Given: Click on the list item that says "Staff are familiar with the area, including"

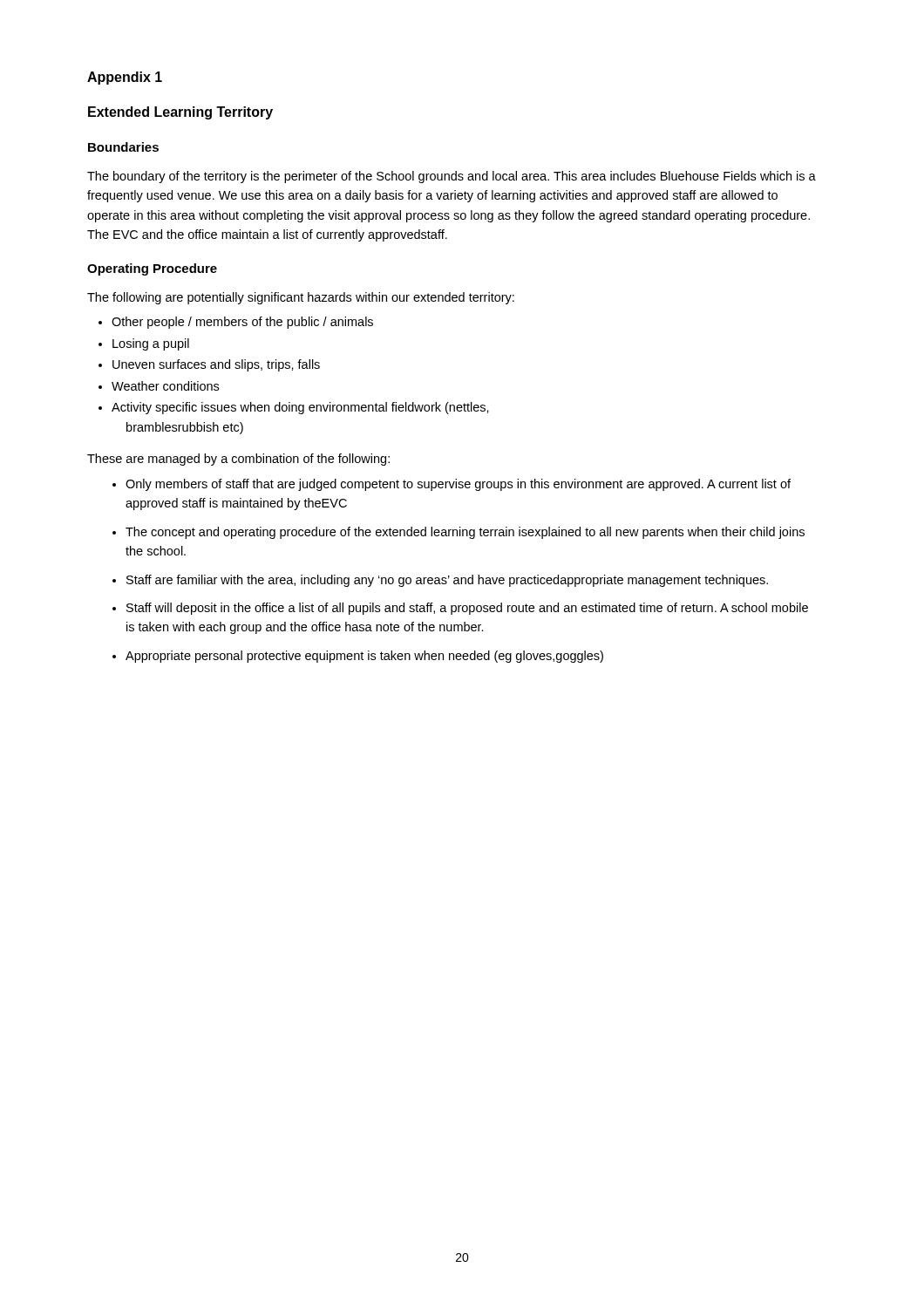Looking at the screenshot, I should (447, 579).
